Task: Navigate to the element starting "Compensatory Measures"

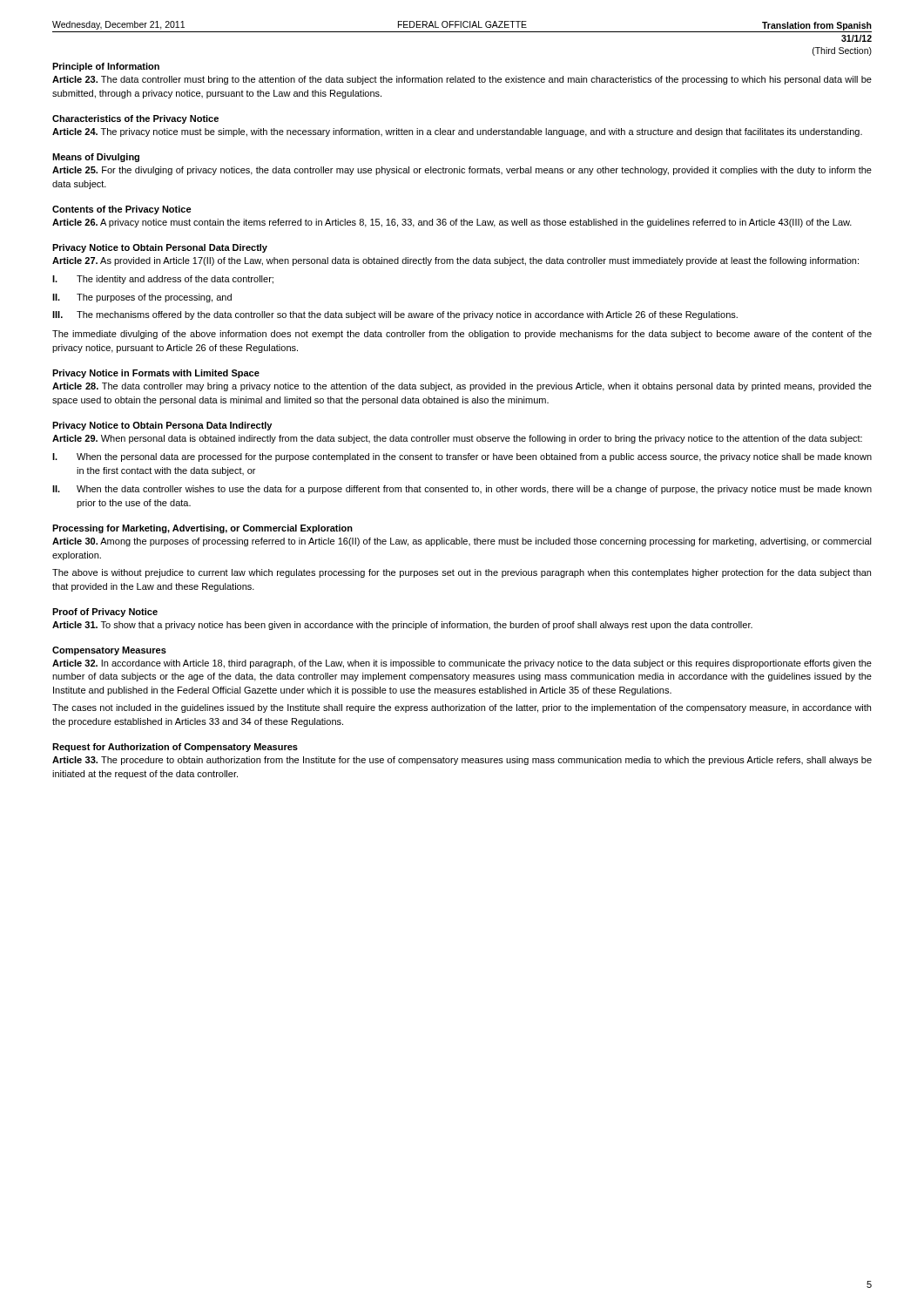Action: coord(109,650)
